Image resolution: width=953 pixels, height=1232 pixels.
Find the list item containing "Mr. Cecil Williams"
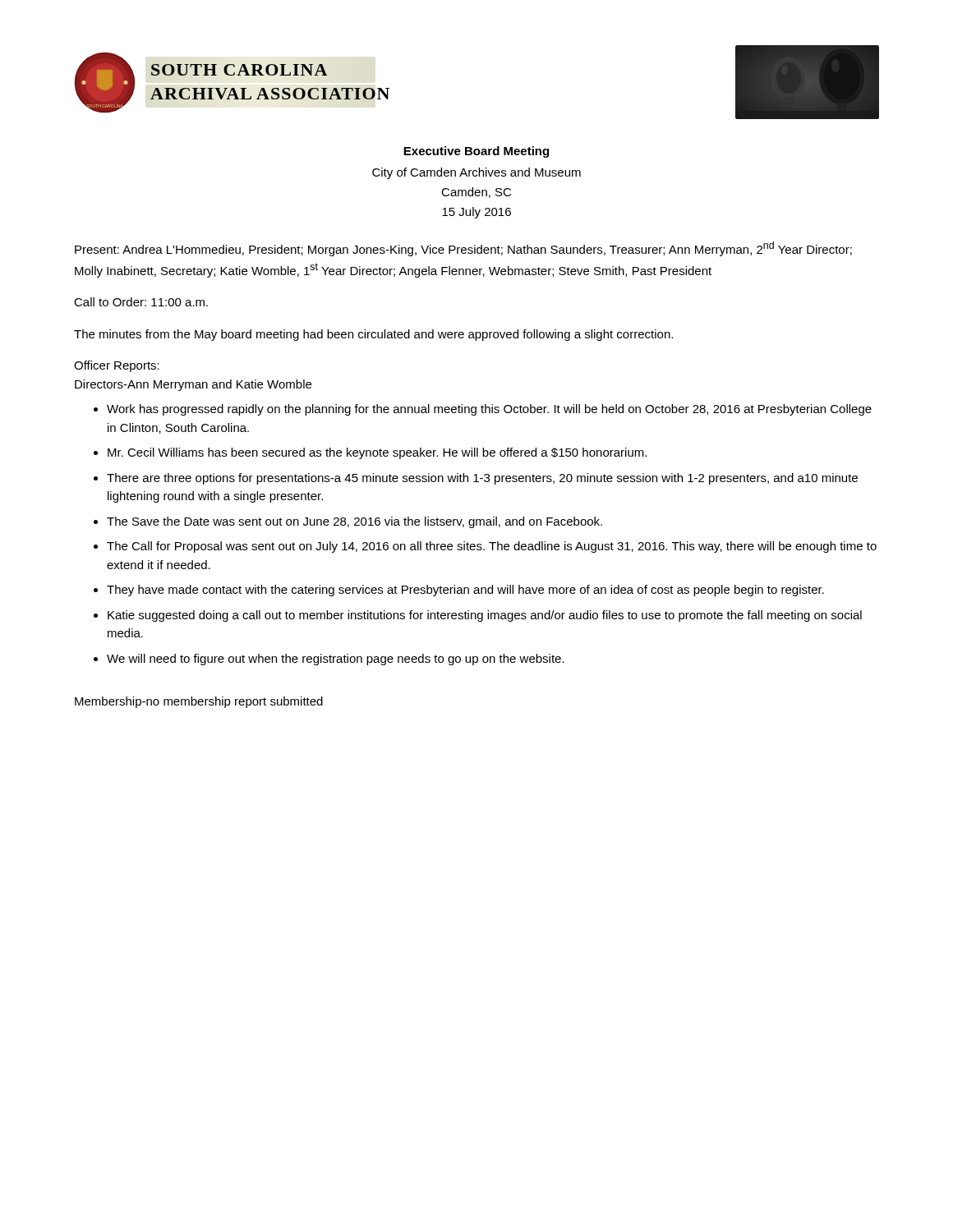tap(377, 452)
